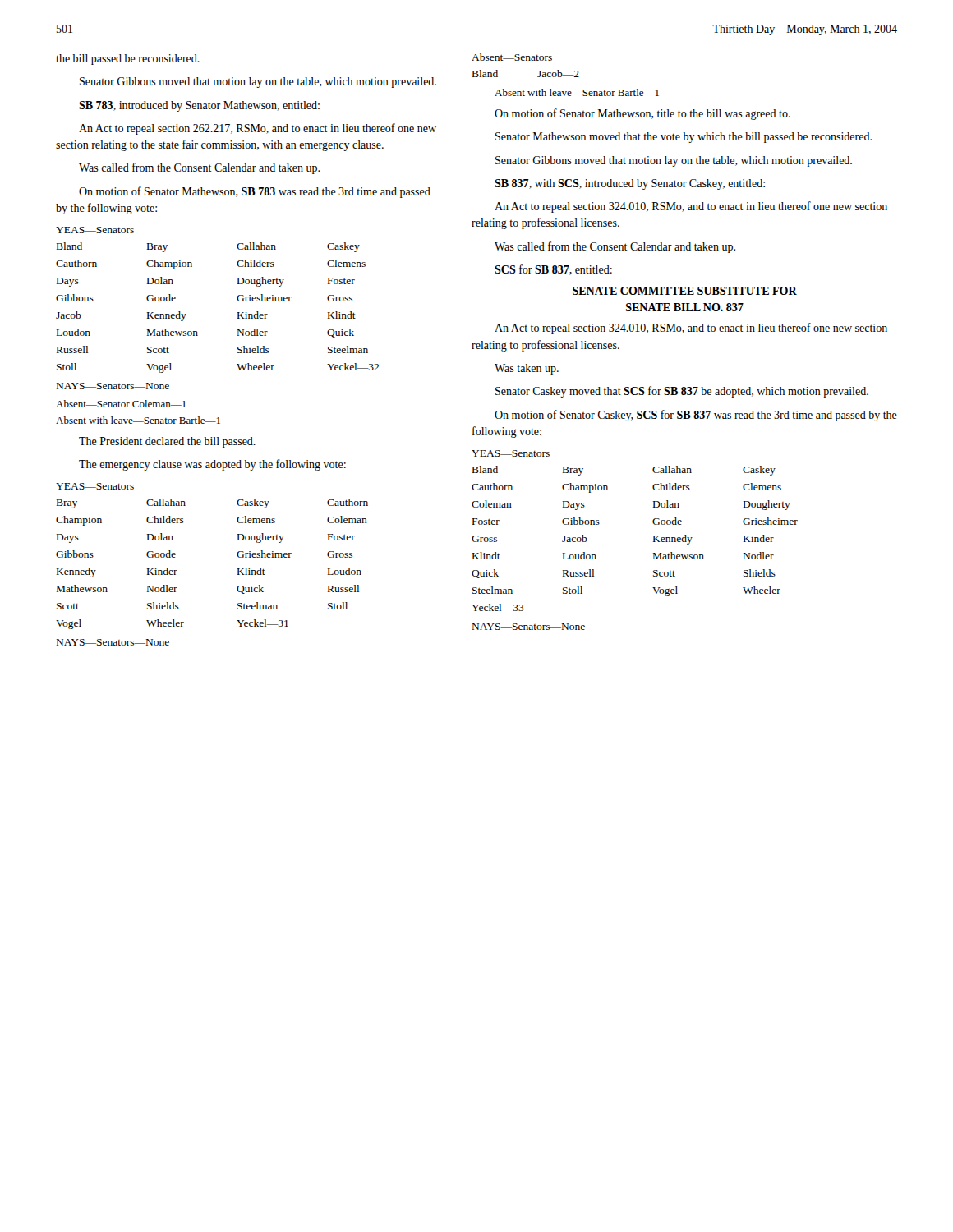The width and height of the screenshot is (953, 1232).
Task: Locate the passage starting "On motion of Senator Mathewson, title to the"
Action: point(643,114)
